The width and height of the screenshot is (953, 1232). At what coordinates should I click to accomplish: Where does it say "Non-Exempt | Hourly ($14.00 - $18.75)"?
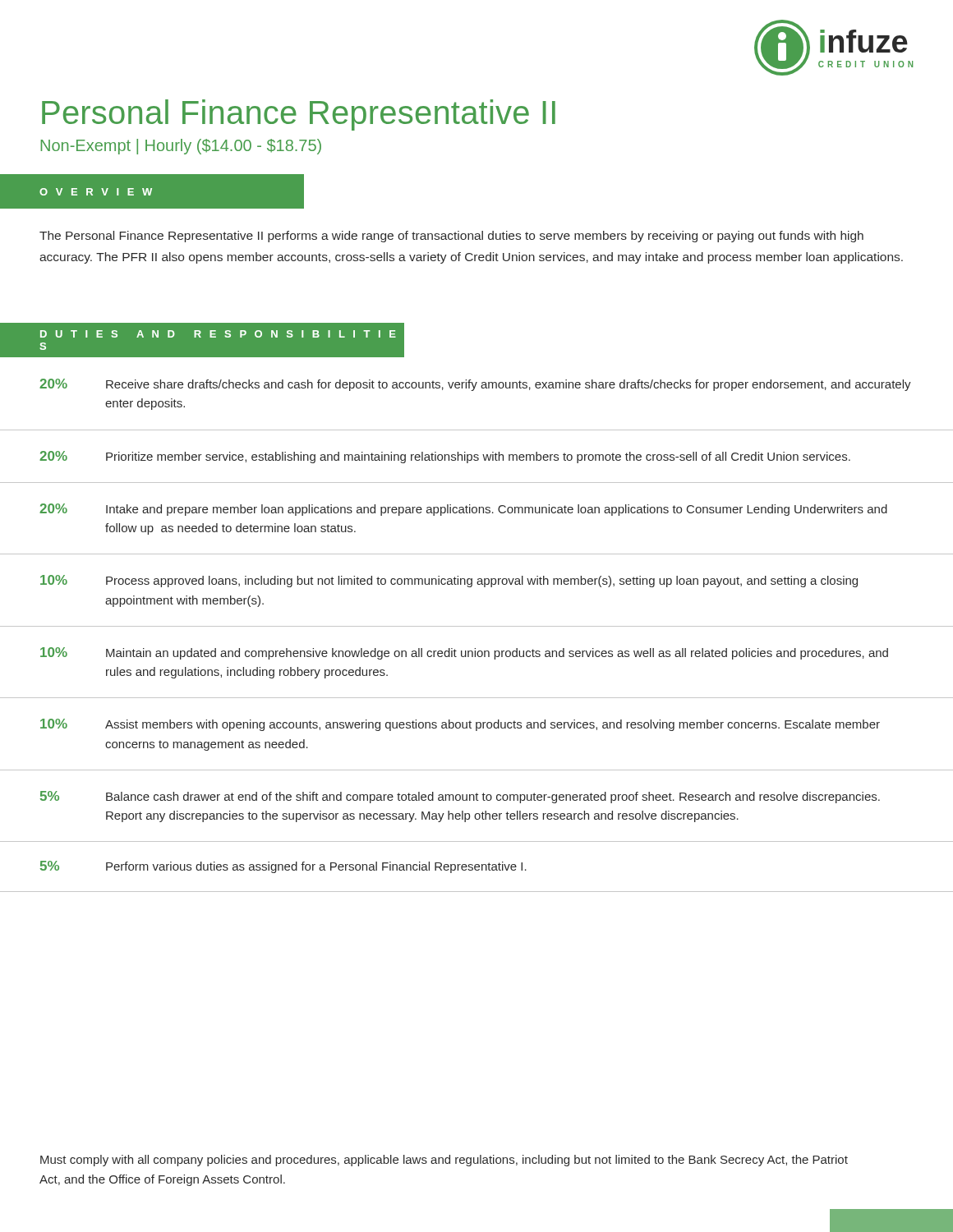(181, 145)
